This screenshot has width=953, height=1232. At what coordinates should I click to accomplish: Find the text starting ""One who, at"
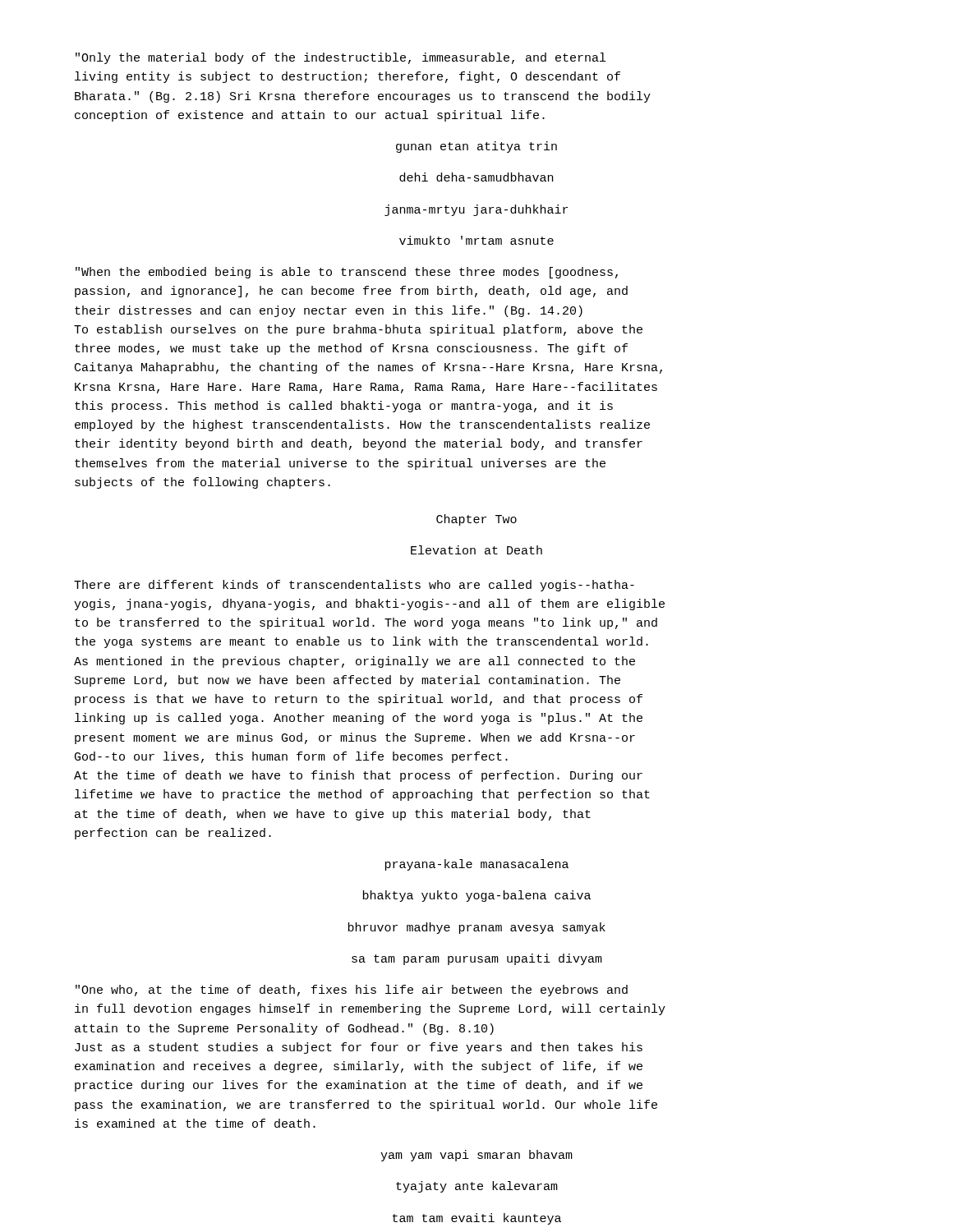coord(476,1058)
